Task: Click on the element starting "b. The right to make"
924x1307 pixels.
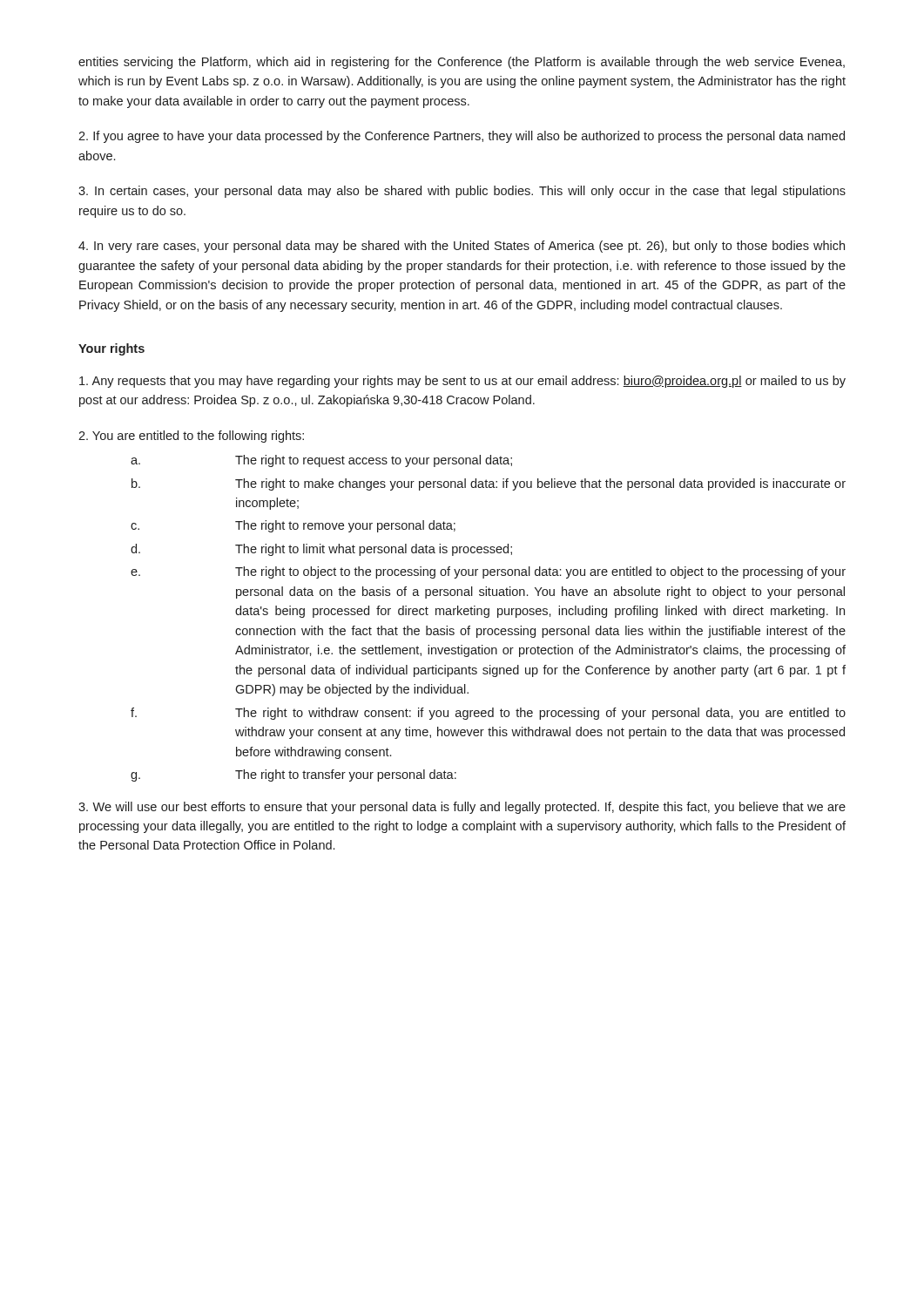Action: (x=462, y=493)
